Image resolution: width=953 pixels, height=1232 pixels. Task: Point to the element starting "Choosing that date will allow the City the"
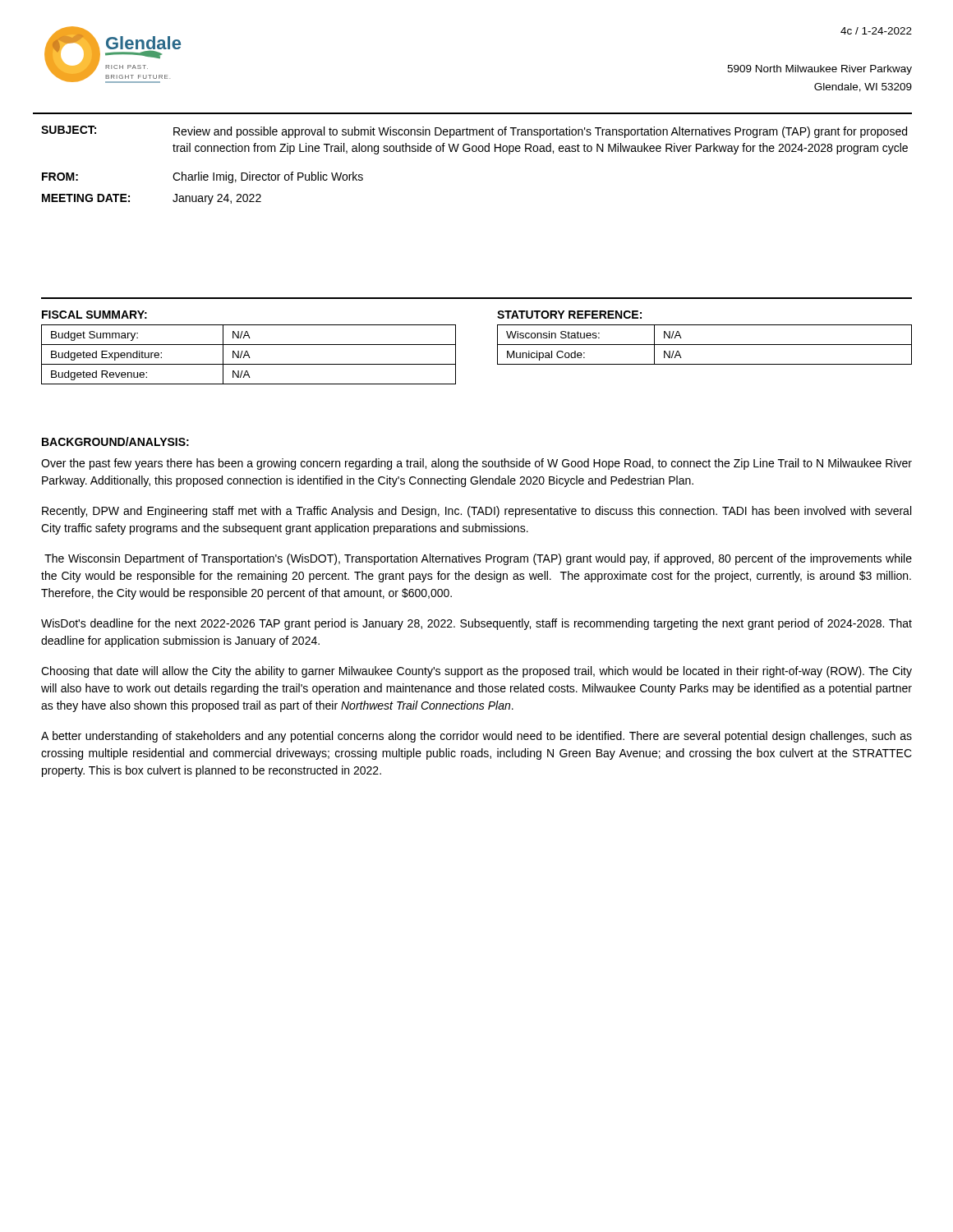click(x=476, y=688)
